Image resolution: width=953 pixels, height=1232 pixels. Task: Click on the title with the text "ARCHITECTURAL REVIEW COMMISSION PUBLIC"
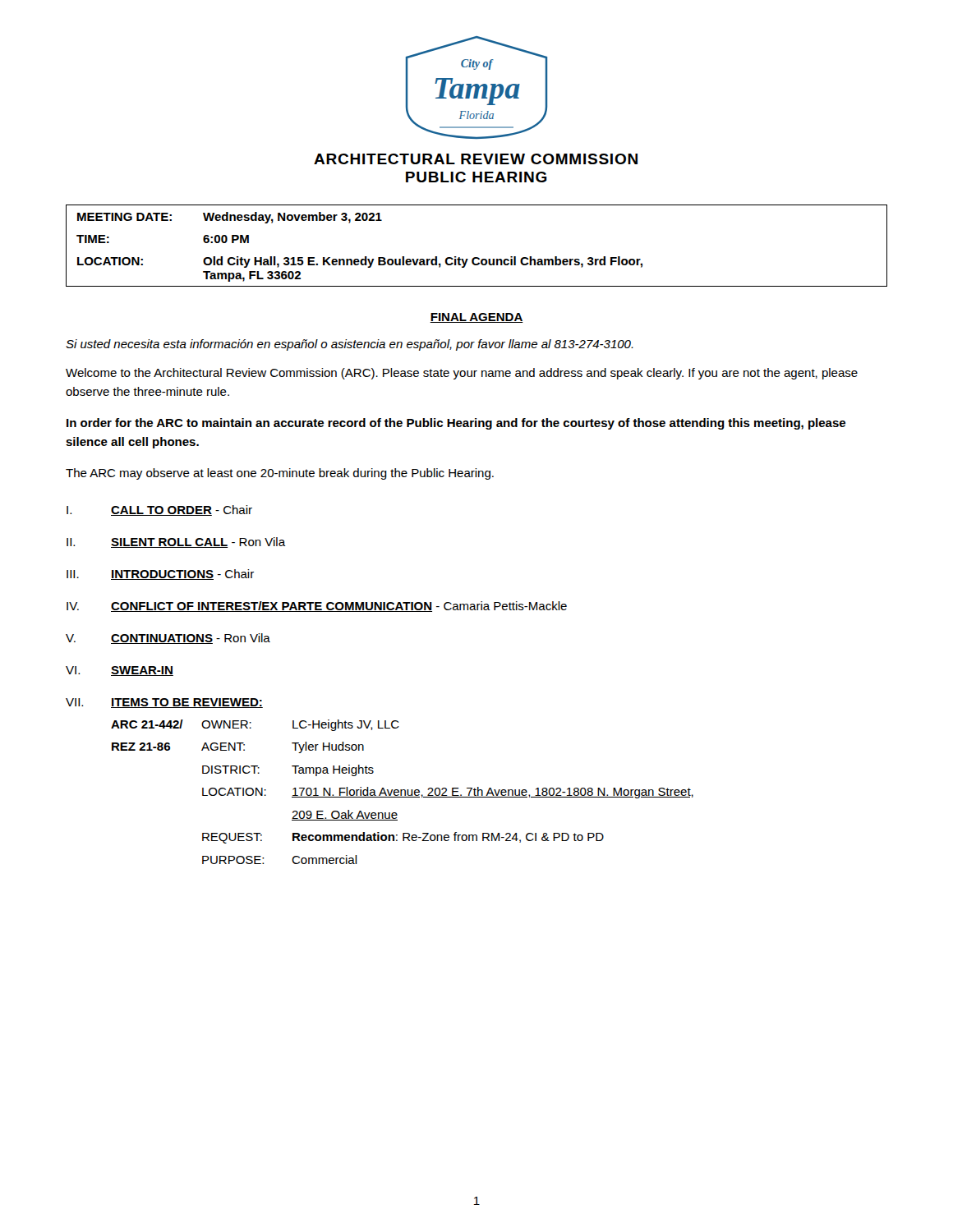point(476,168)
